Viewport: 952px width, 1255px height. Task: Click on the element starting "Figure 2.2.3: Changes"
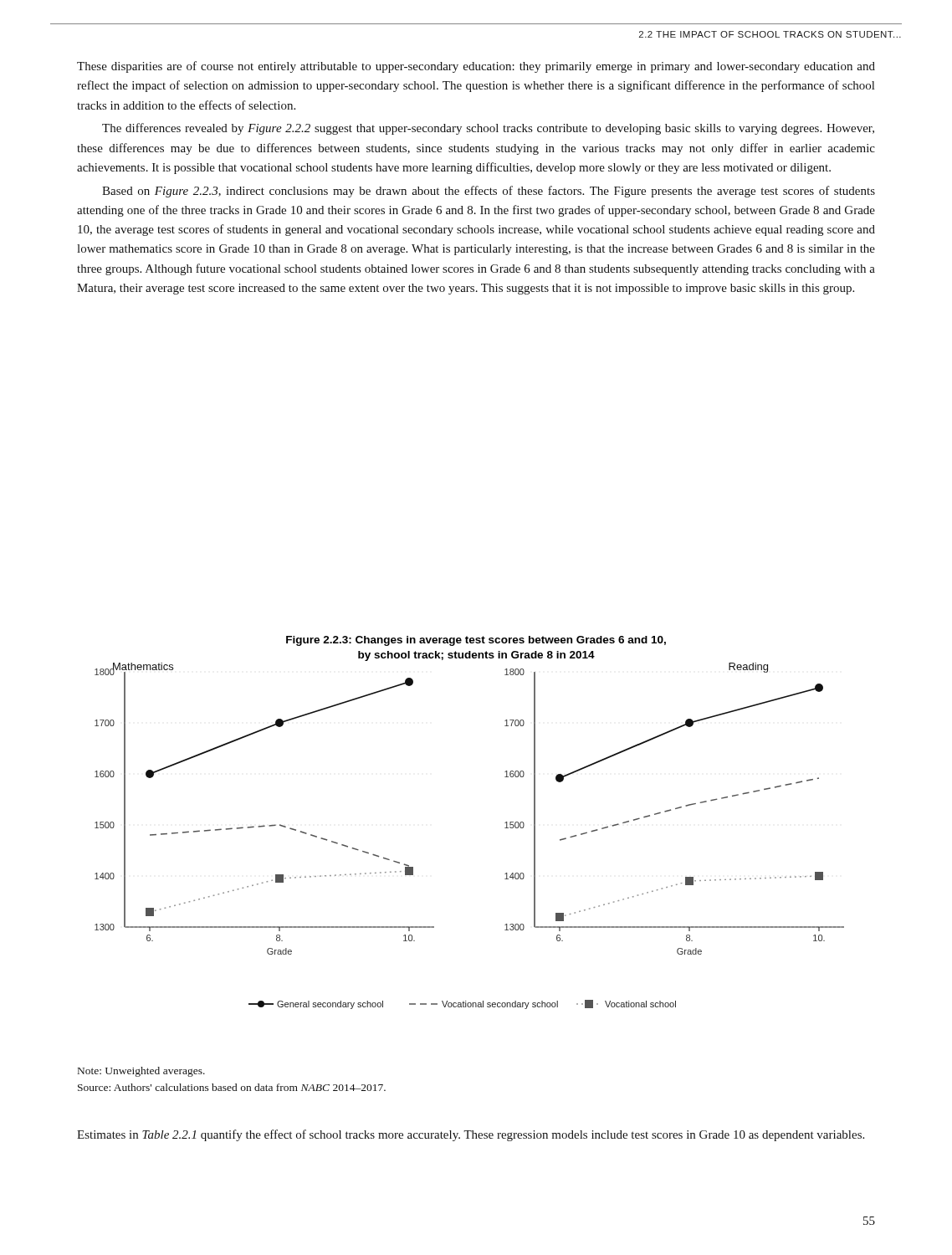[x=476, y=648]
